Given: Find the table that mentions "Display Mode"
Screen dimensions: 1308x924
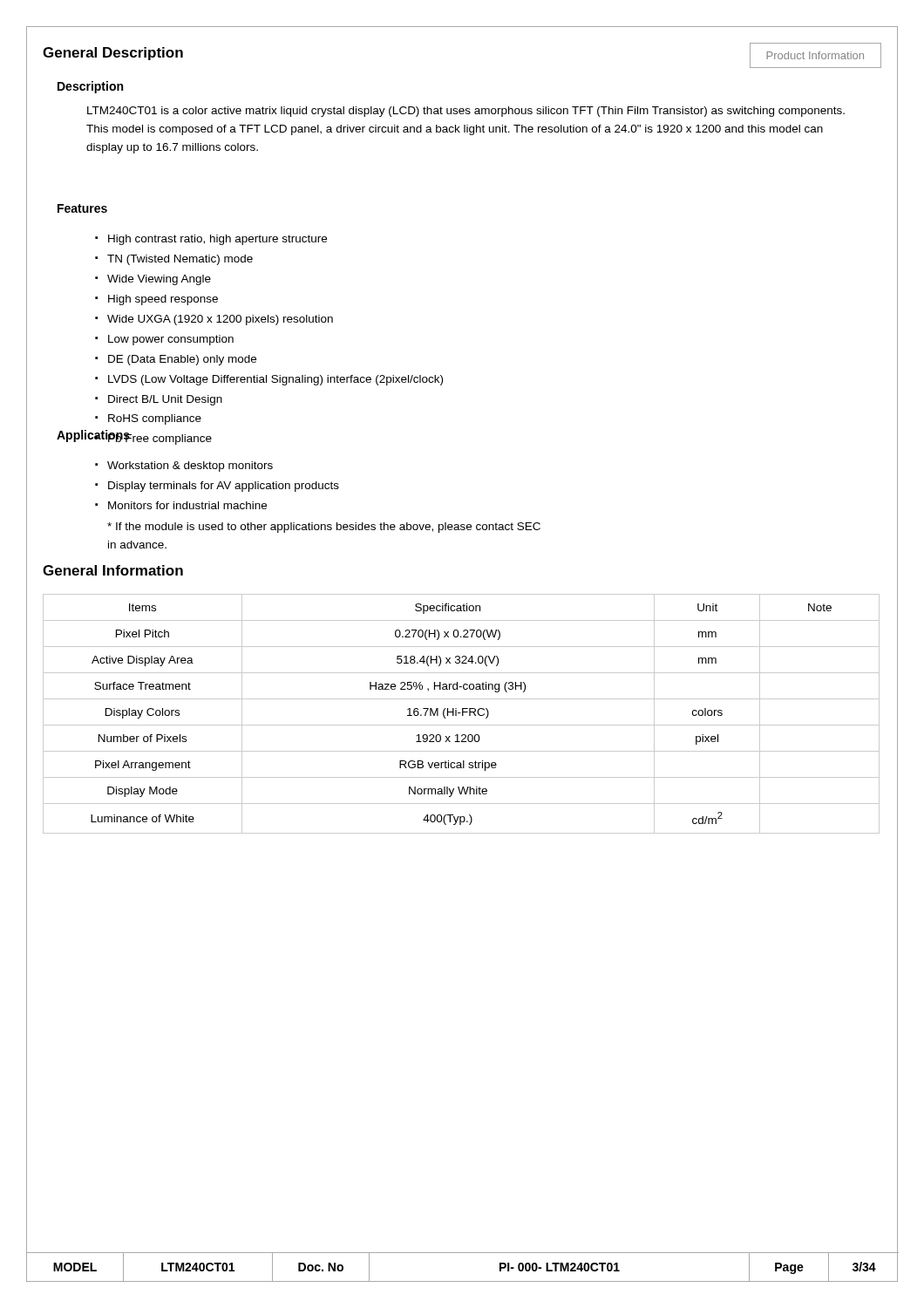Looking at the screenshot, I should pyautogui.click(x=461, y=714).
